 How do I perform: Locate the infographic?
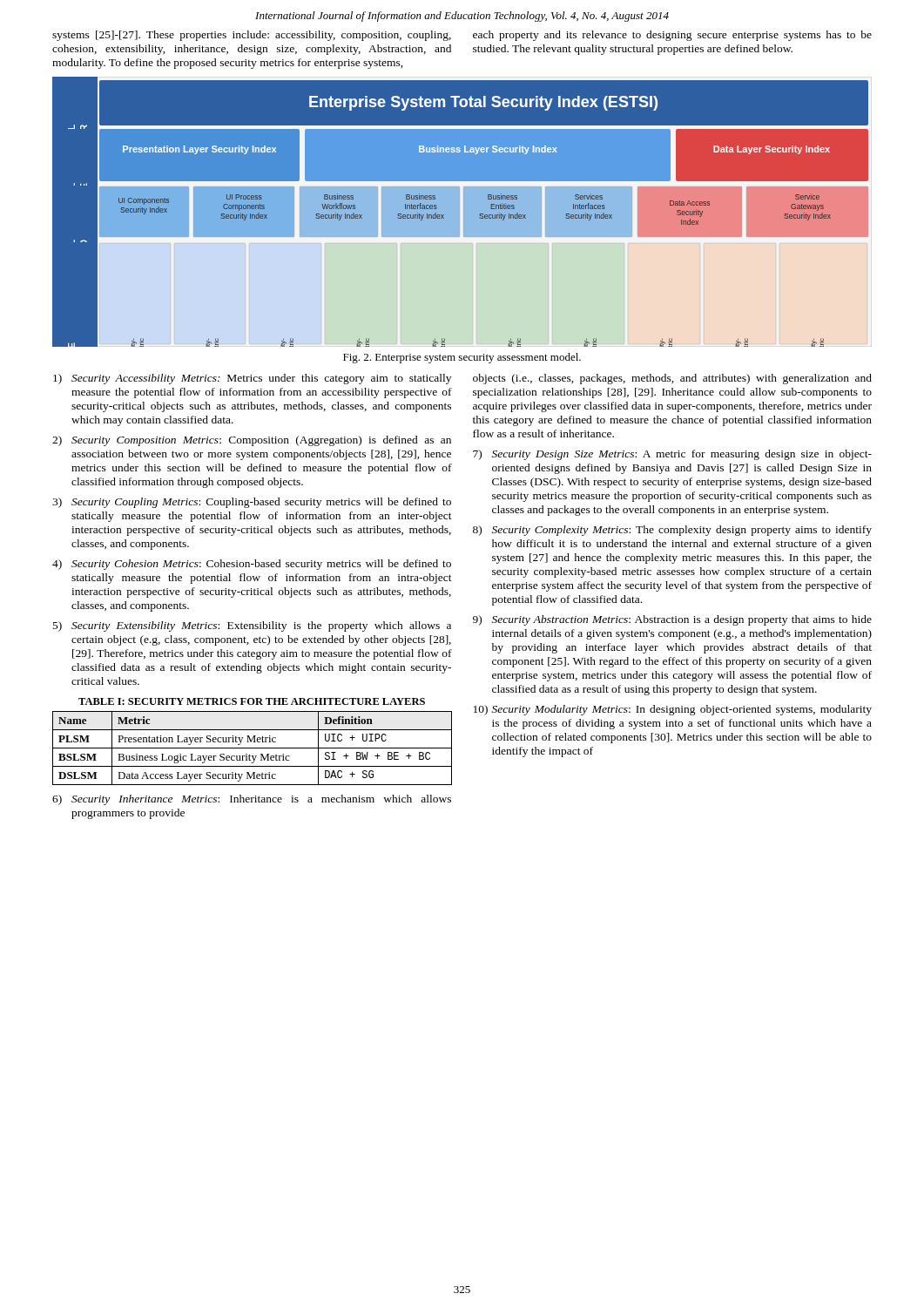pos(462,212)
